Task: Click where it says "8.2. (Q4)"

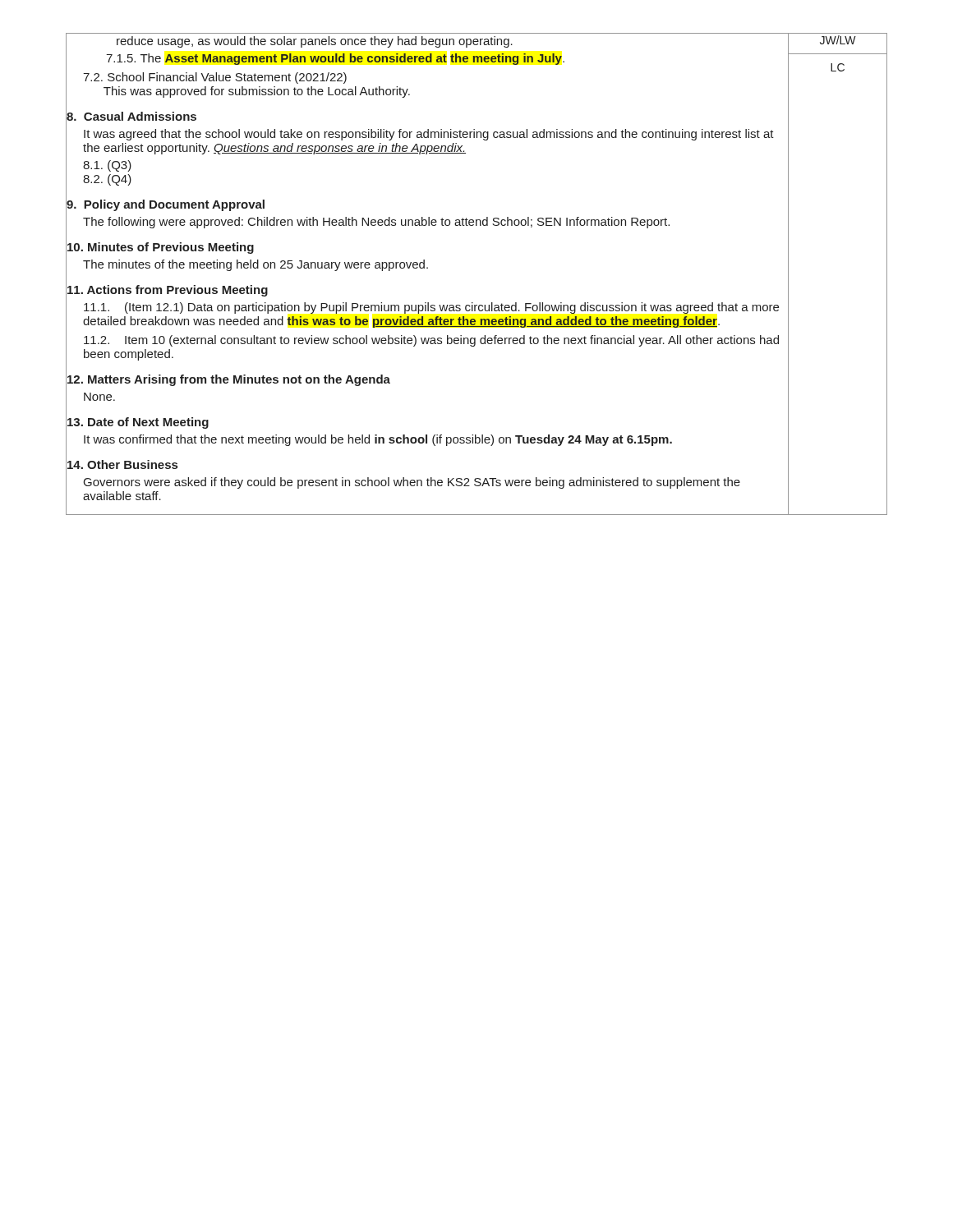Action: point(107,179)
